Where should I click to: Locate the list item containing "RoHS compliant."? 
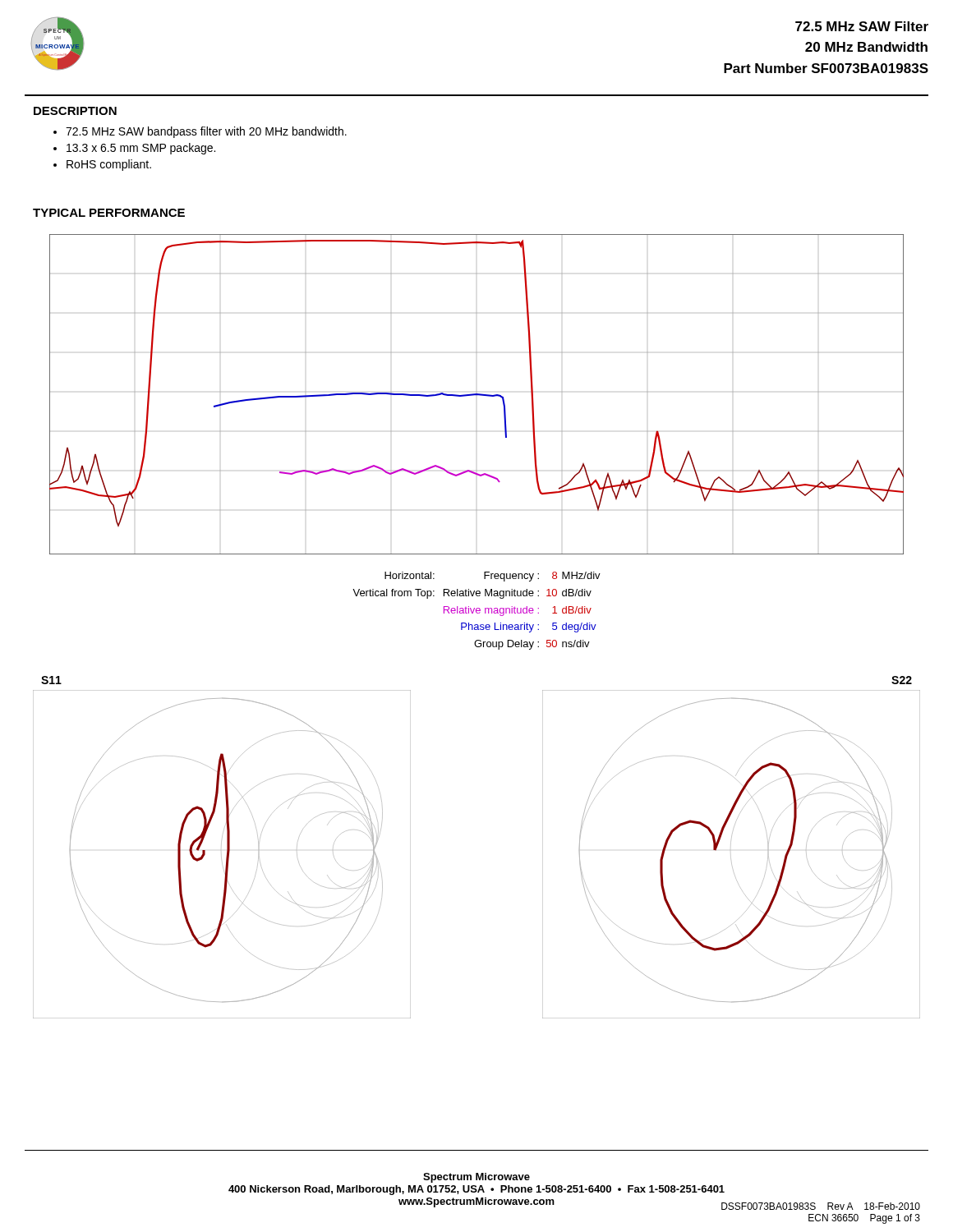[109, 164]
